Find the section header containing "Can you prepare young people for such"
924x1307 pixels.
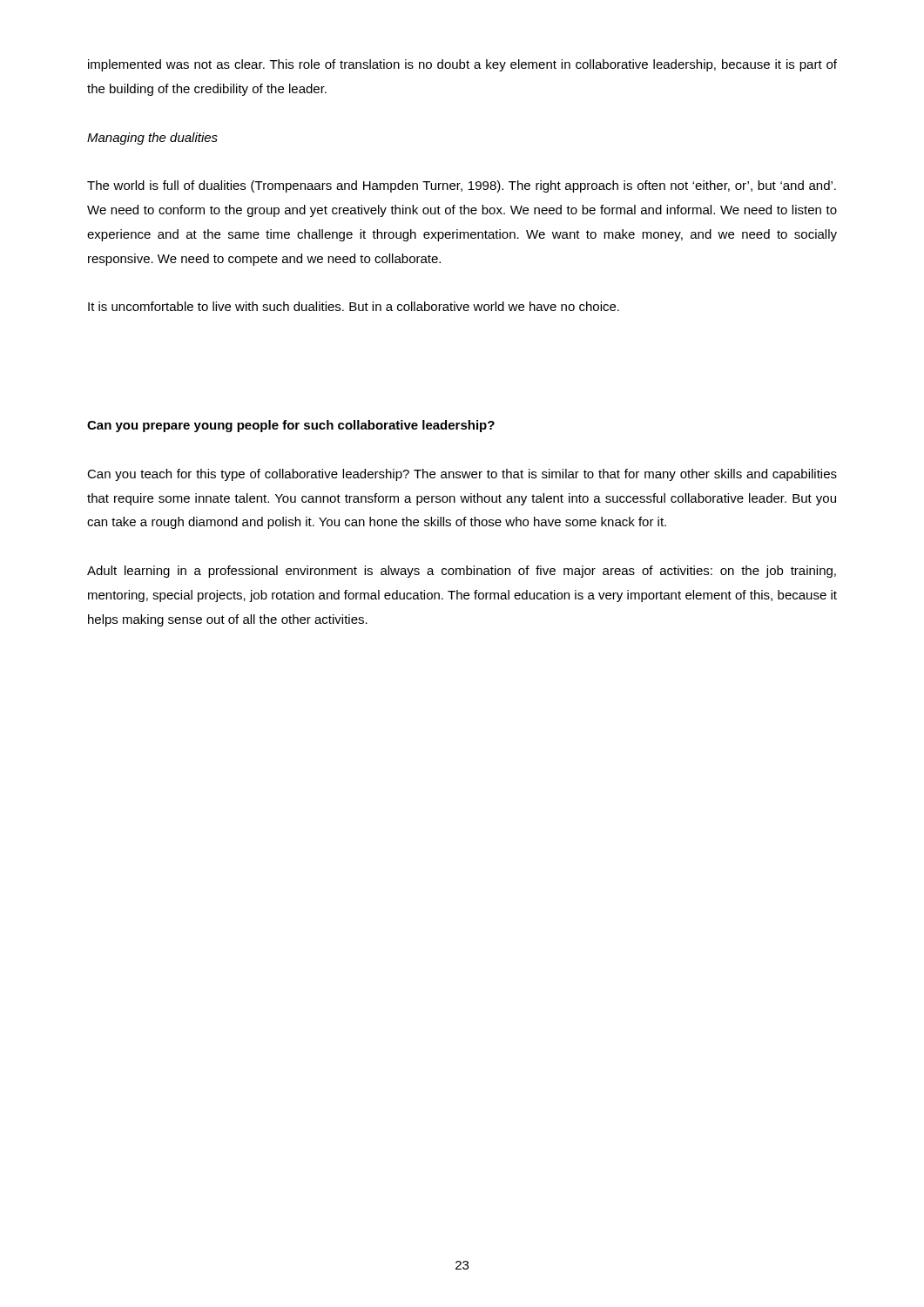[x=462, y=425]
